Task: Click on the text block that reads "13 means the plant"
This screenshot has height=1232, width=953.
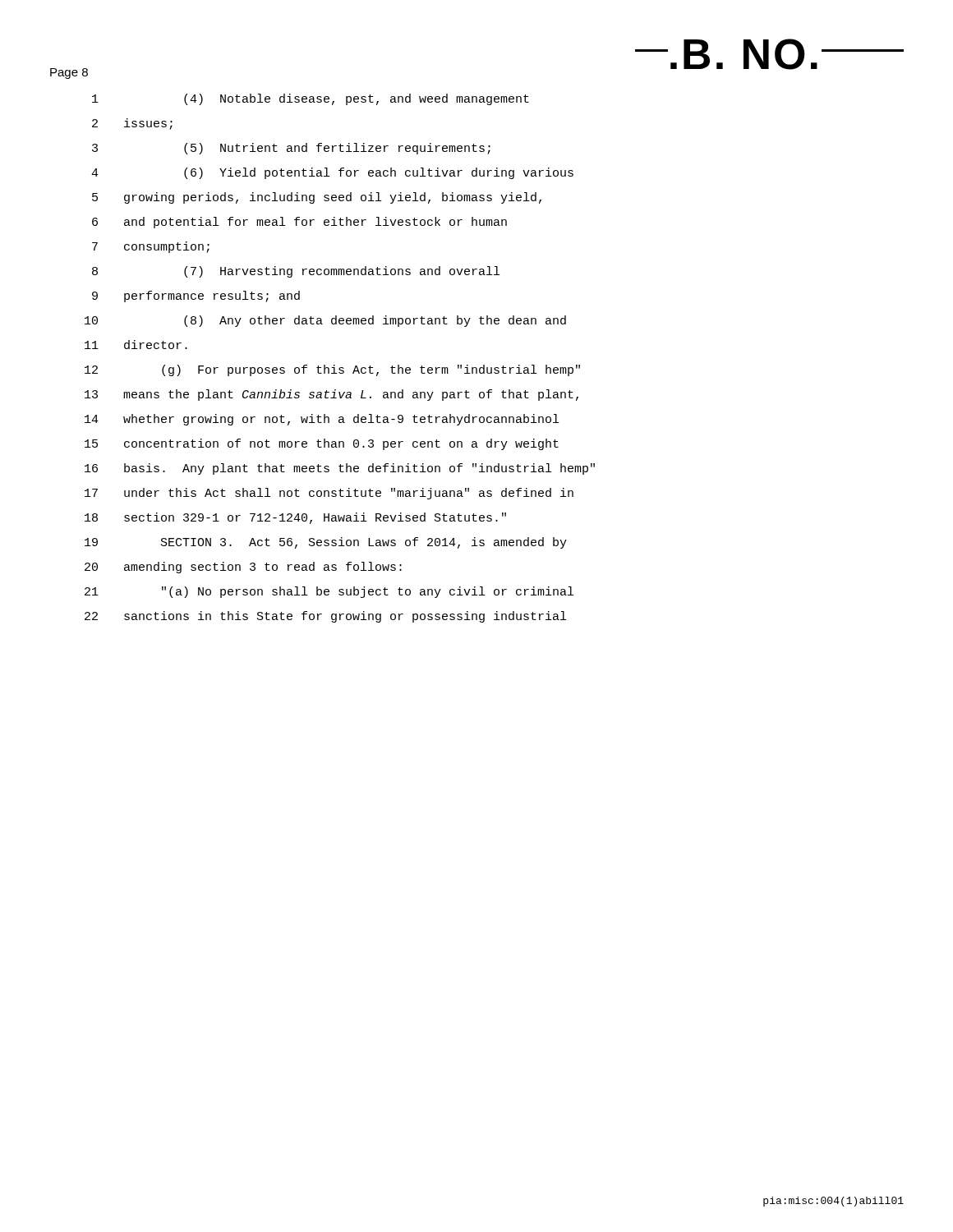Action: tap(476, 396)
